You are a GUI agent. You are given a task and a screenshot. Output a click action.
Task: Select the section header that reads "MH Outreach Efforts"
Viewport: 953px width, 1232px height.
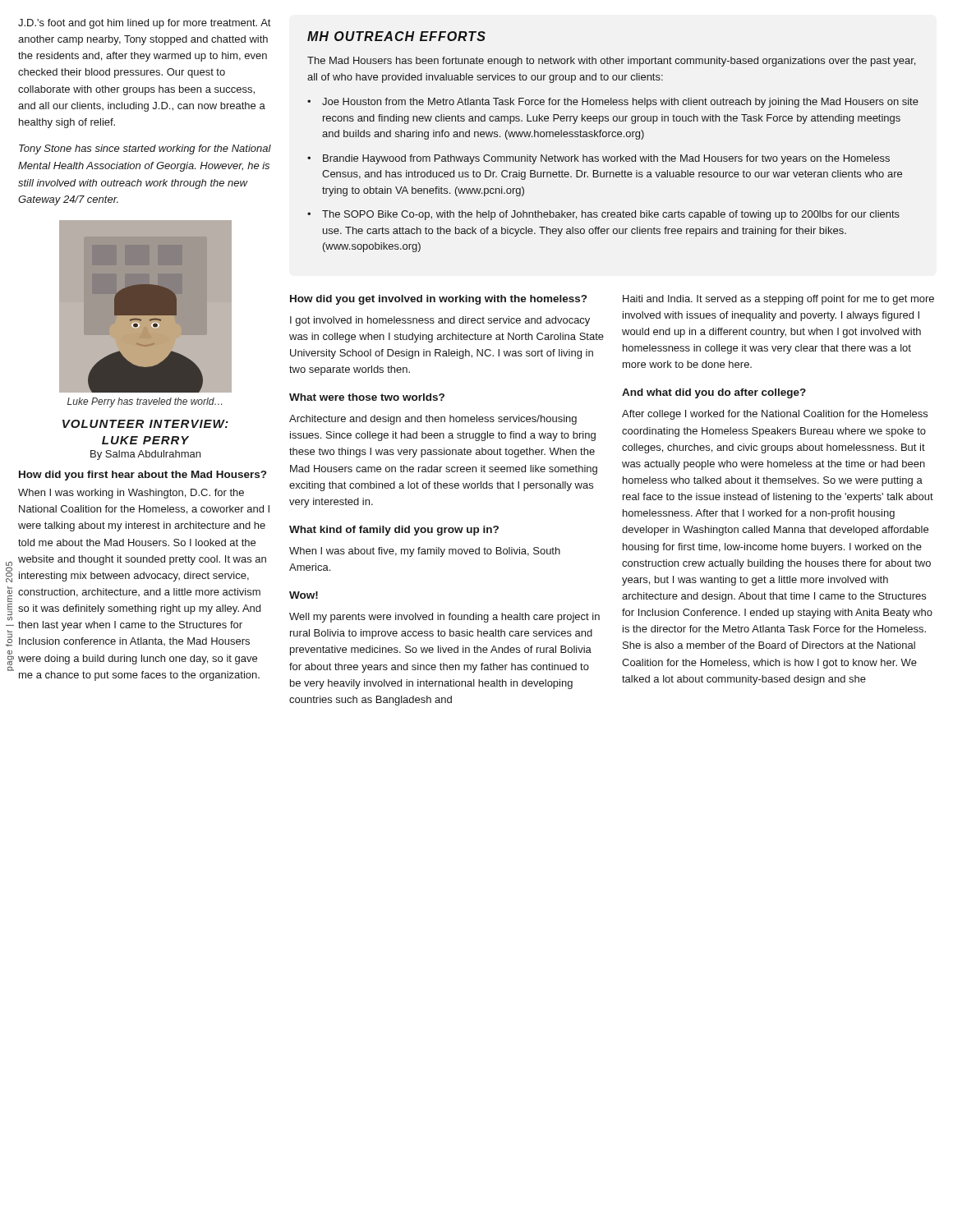[x=613, y=142]
